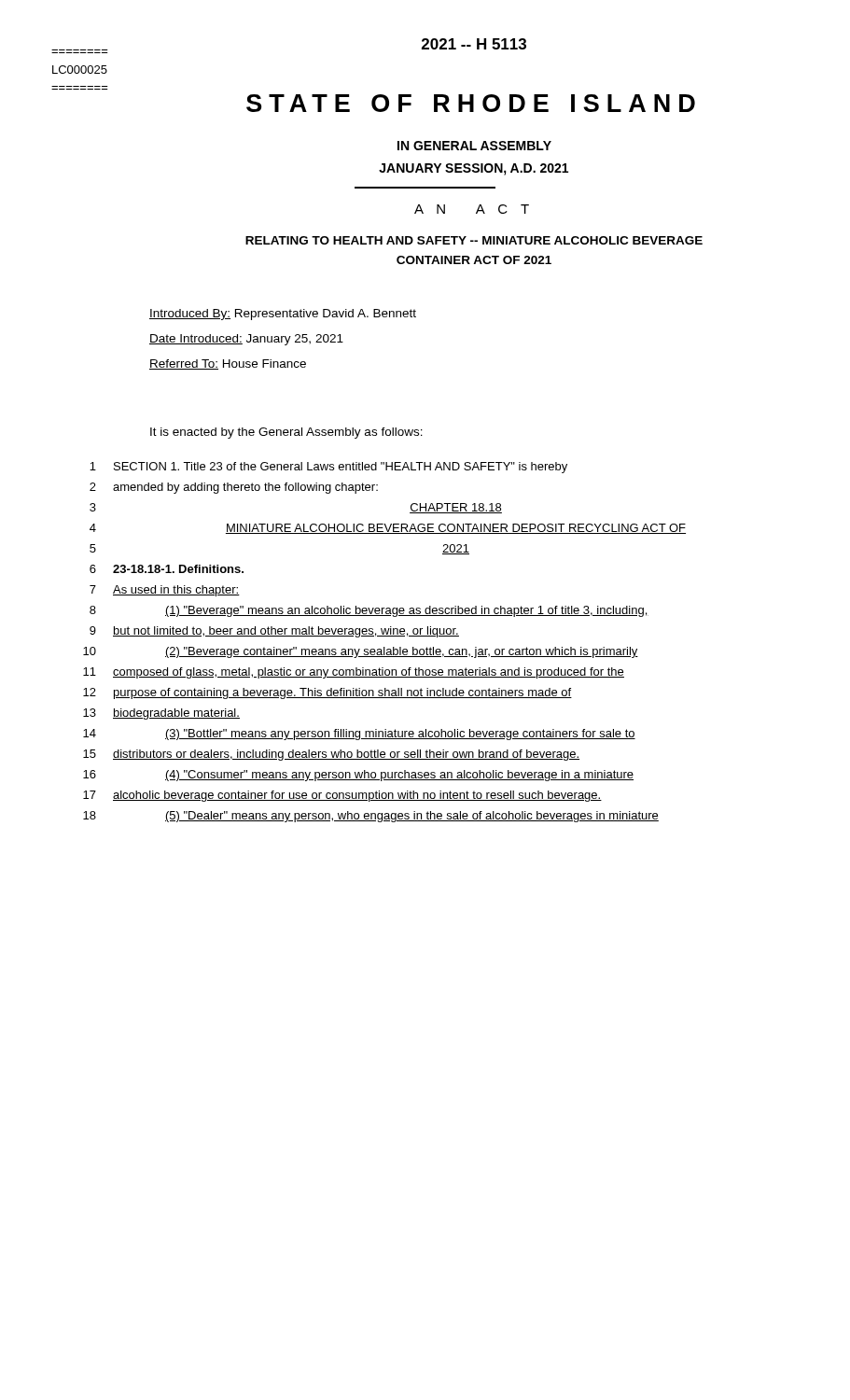Locate the region starting "17 alcoholic beverage container for use or"
The image size is (850, 1400).
tap(425, 795)
